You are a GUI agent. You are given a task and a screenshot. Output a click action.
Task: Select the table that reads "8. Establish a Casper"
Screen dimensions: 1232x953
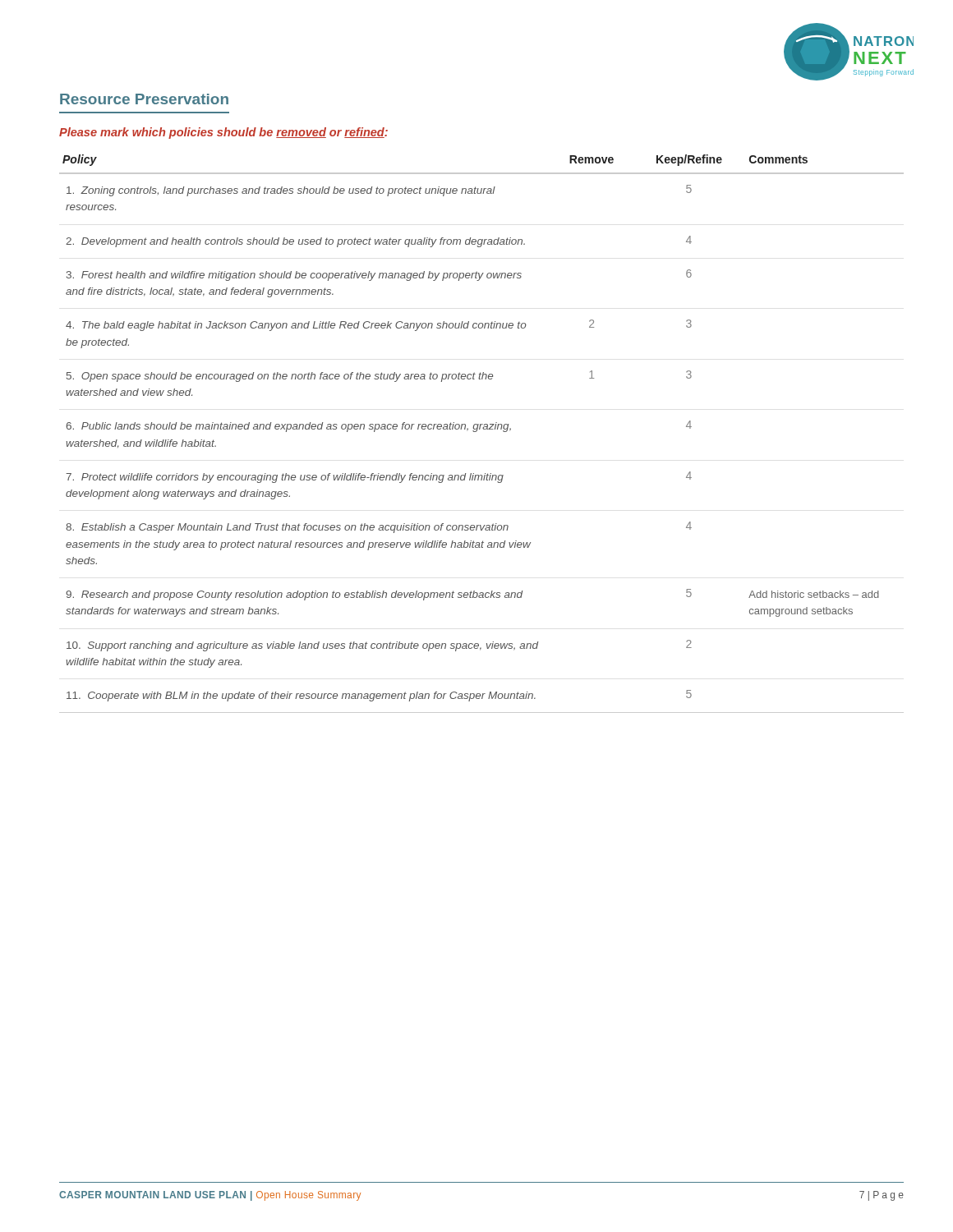click(x=481, y=430)
